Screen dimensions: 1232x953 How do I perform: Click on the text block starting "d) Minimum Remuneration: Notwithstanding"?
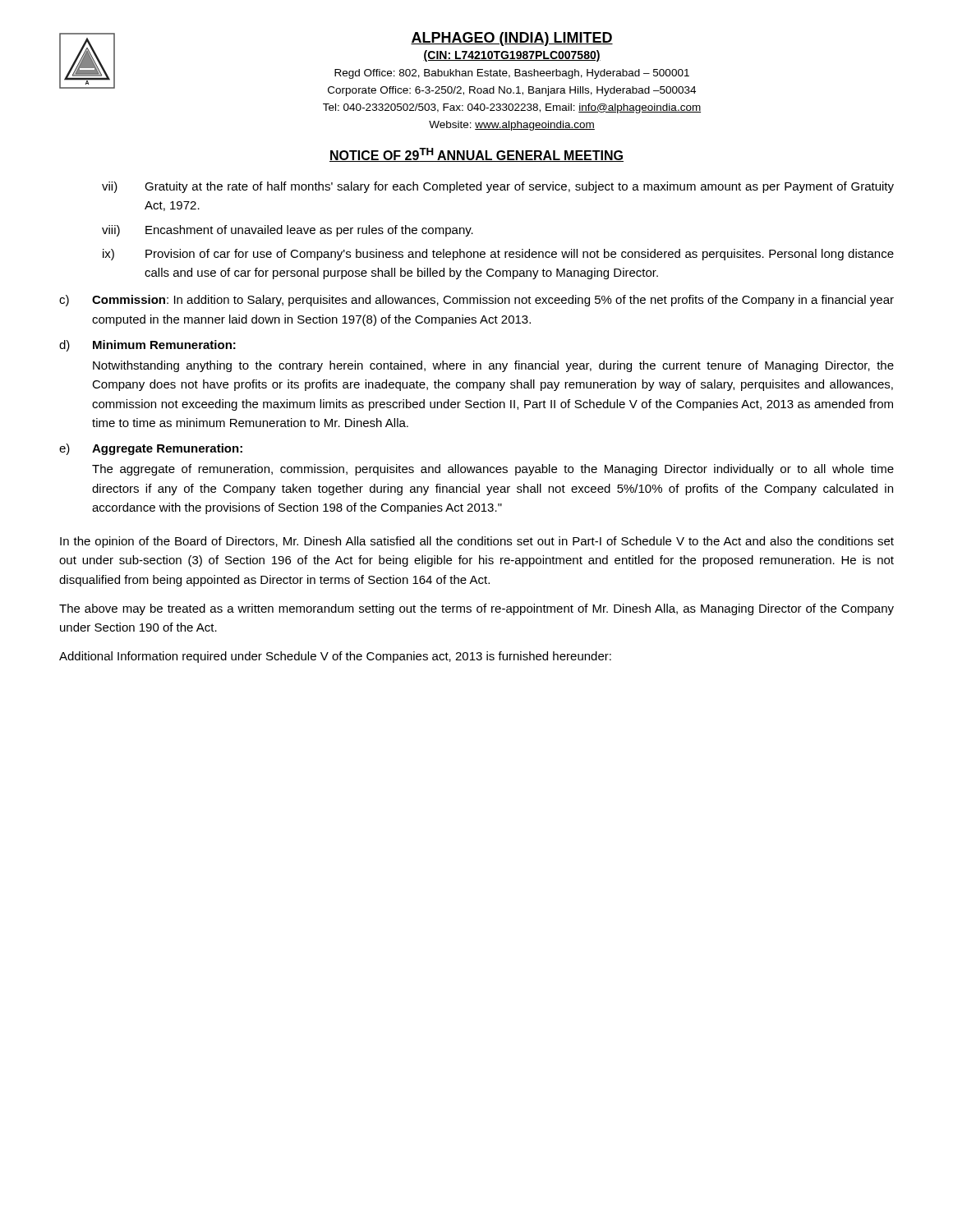click(476, 383)
